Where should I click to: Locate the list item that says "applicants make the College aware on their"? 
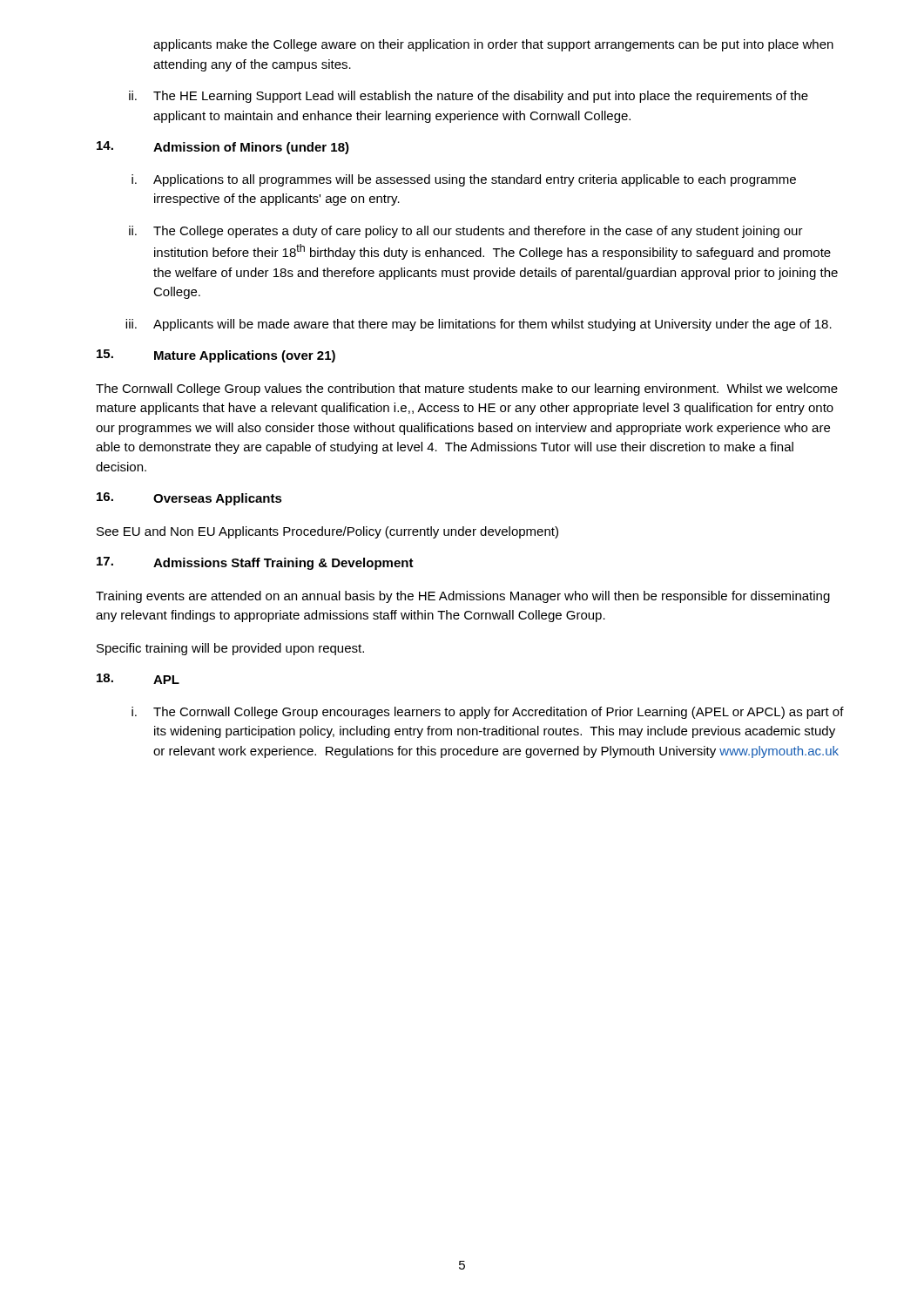click(499, 55)
